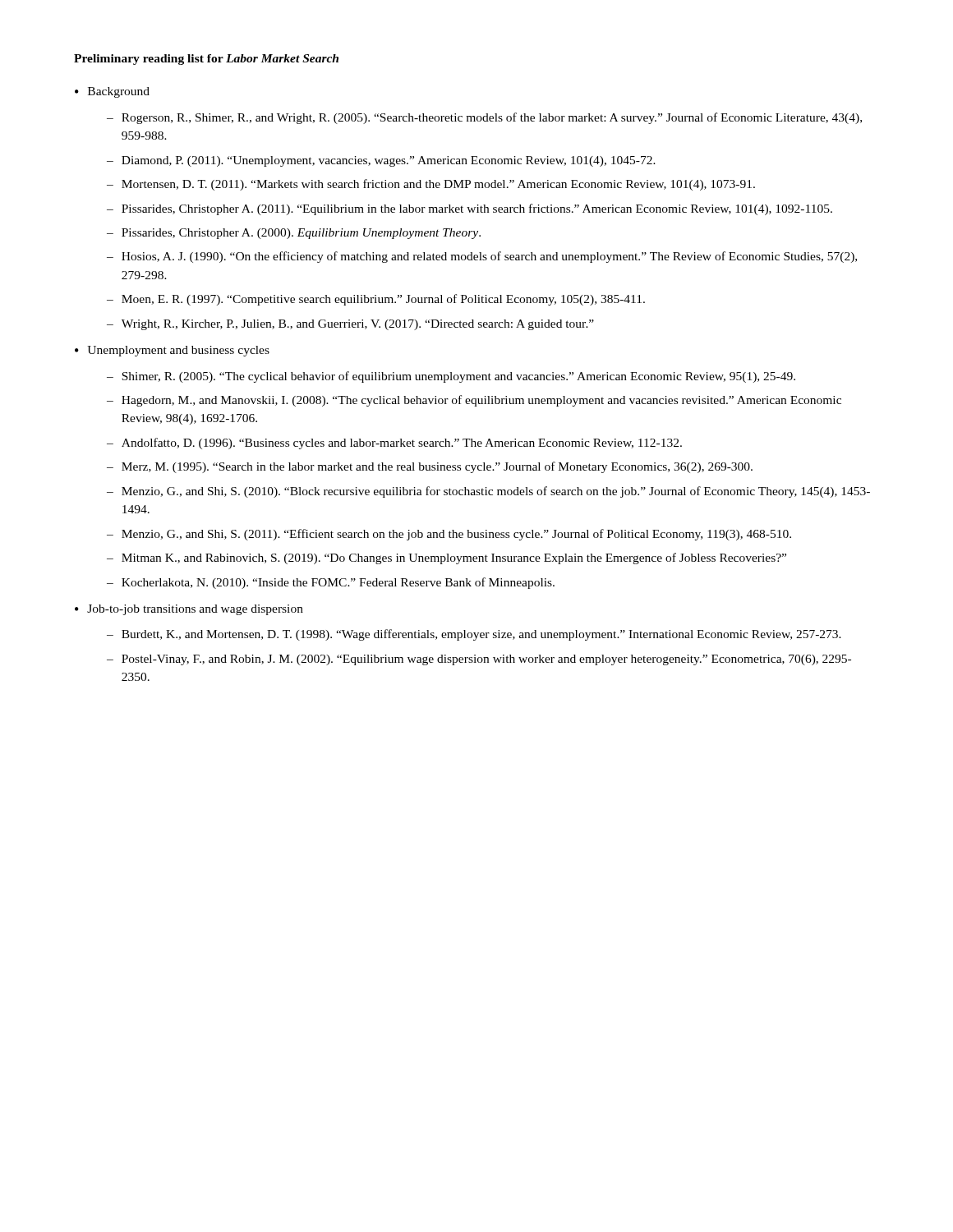The image size is (953, 1232).
Task: Select the list item that reads "• Unemployment and business cycles"
Action: coord(172,351)
